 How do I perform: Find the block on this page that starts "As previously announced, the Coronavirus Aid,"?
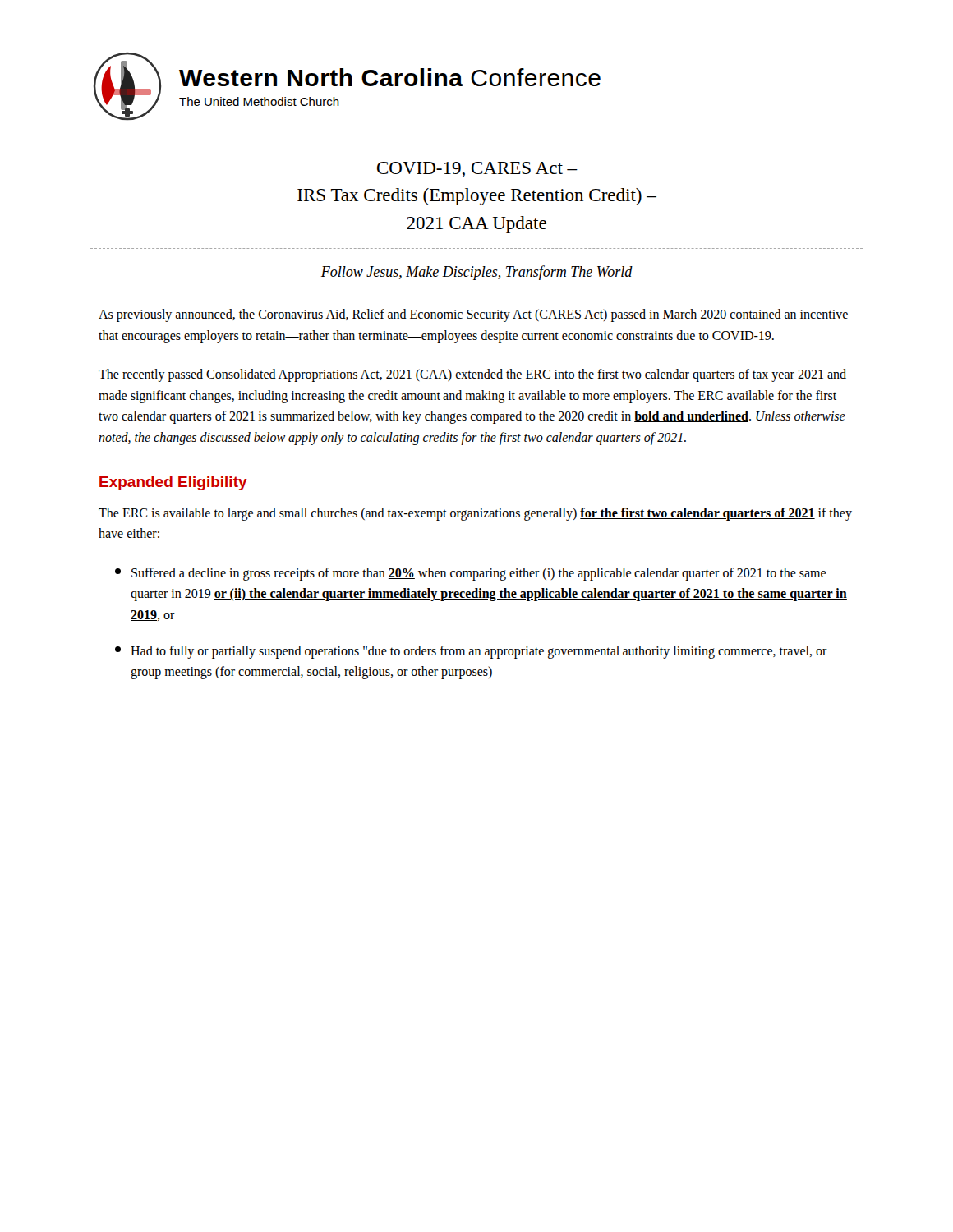473,325
